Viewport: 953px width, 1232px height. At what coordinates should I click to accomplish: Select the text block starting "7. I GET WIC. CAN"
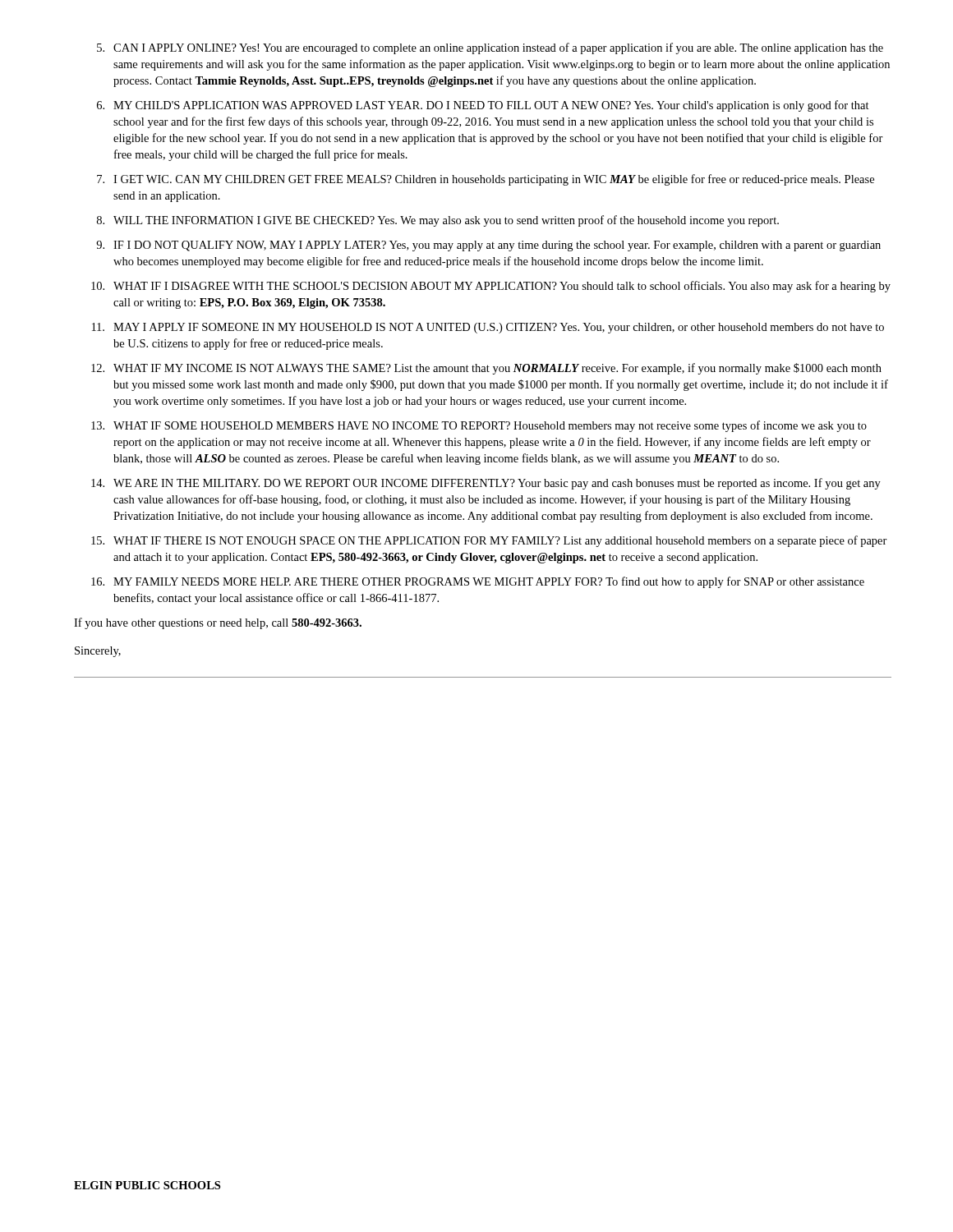483,187
